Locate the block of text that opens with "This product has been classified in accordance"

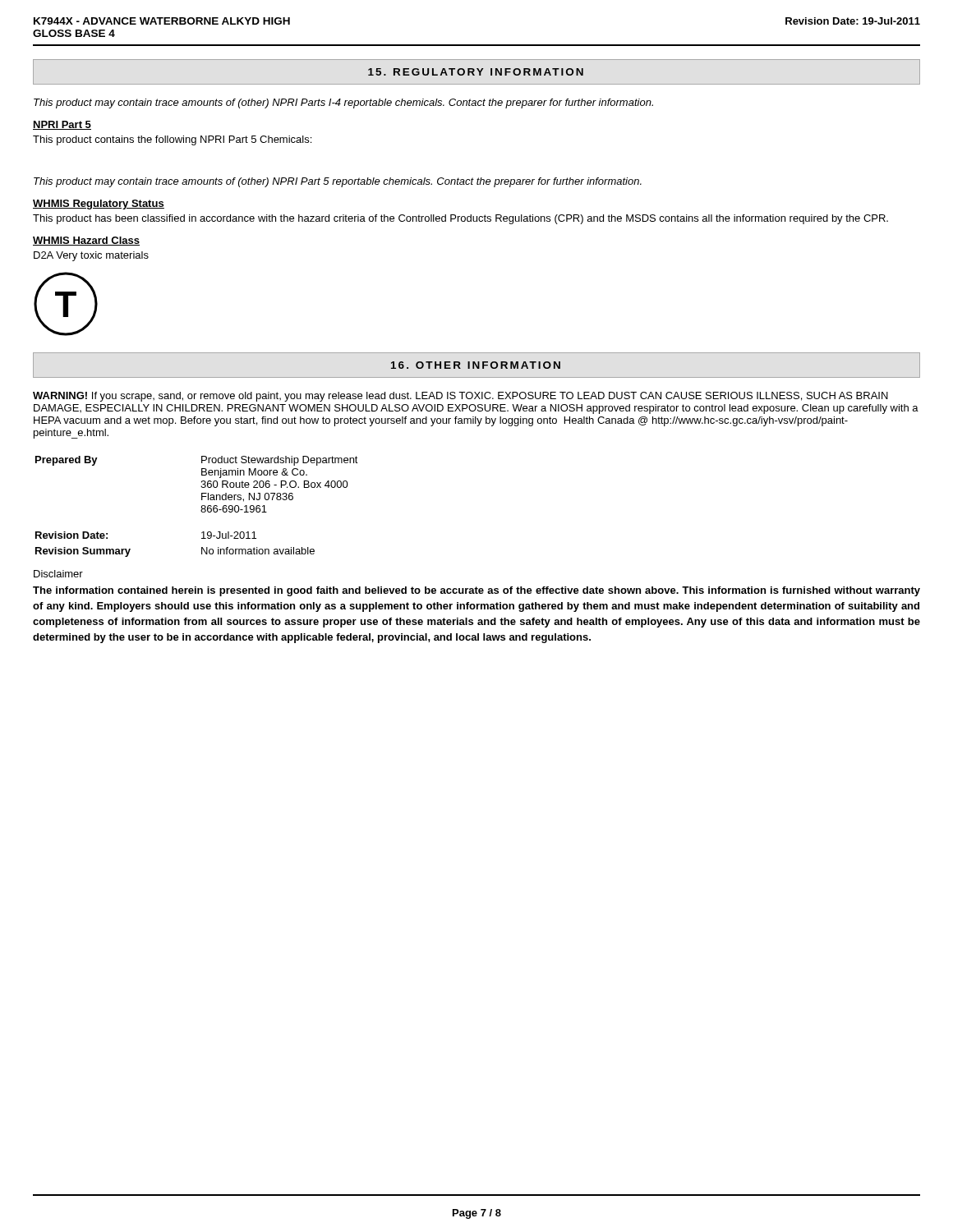coord(461,218)
